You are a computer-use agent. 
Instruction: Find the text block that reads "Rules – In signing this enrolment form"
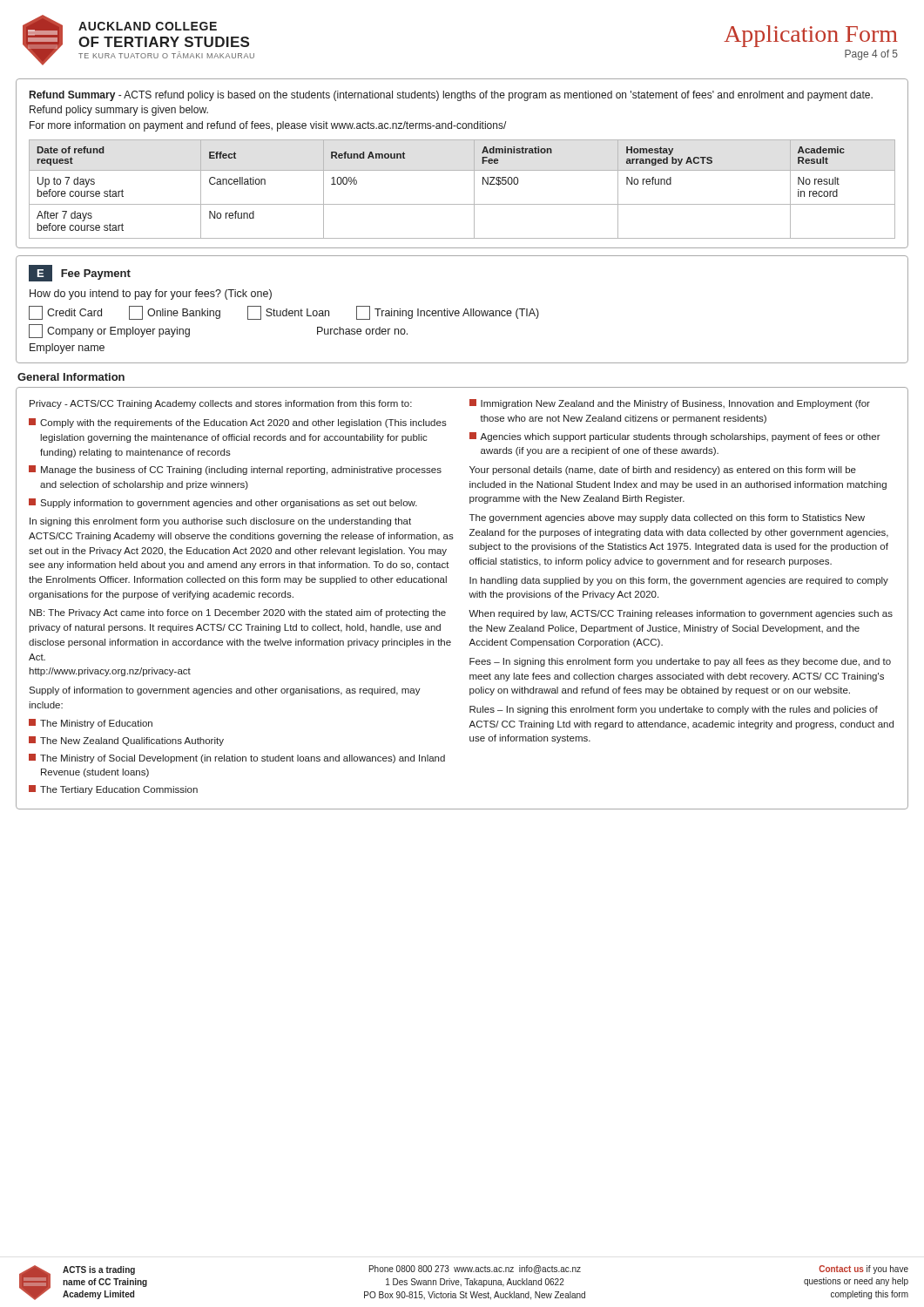click(x=682, y=724)
